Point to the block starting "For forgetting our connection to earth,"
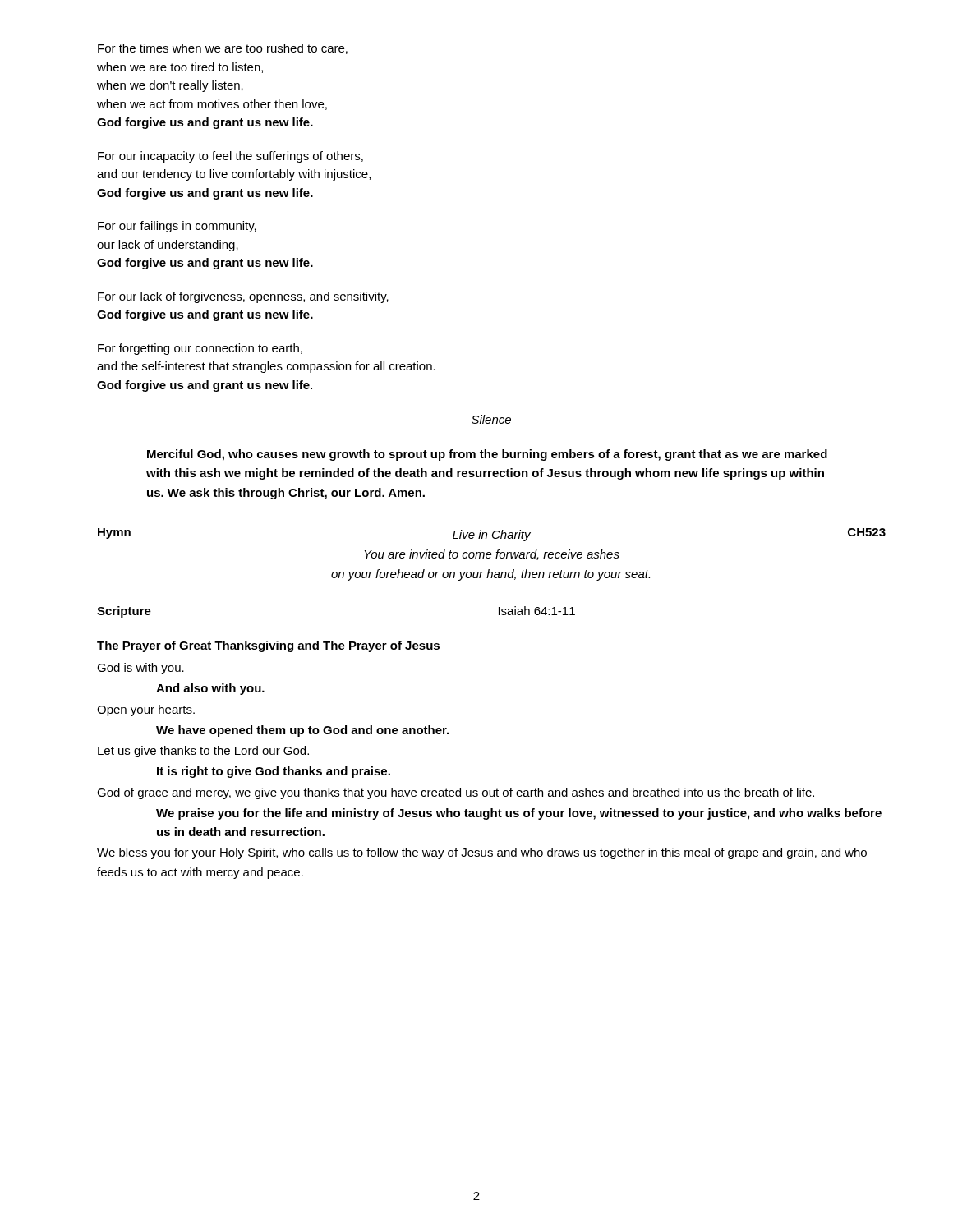 [x=200, y=349]
